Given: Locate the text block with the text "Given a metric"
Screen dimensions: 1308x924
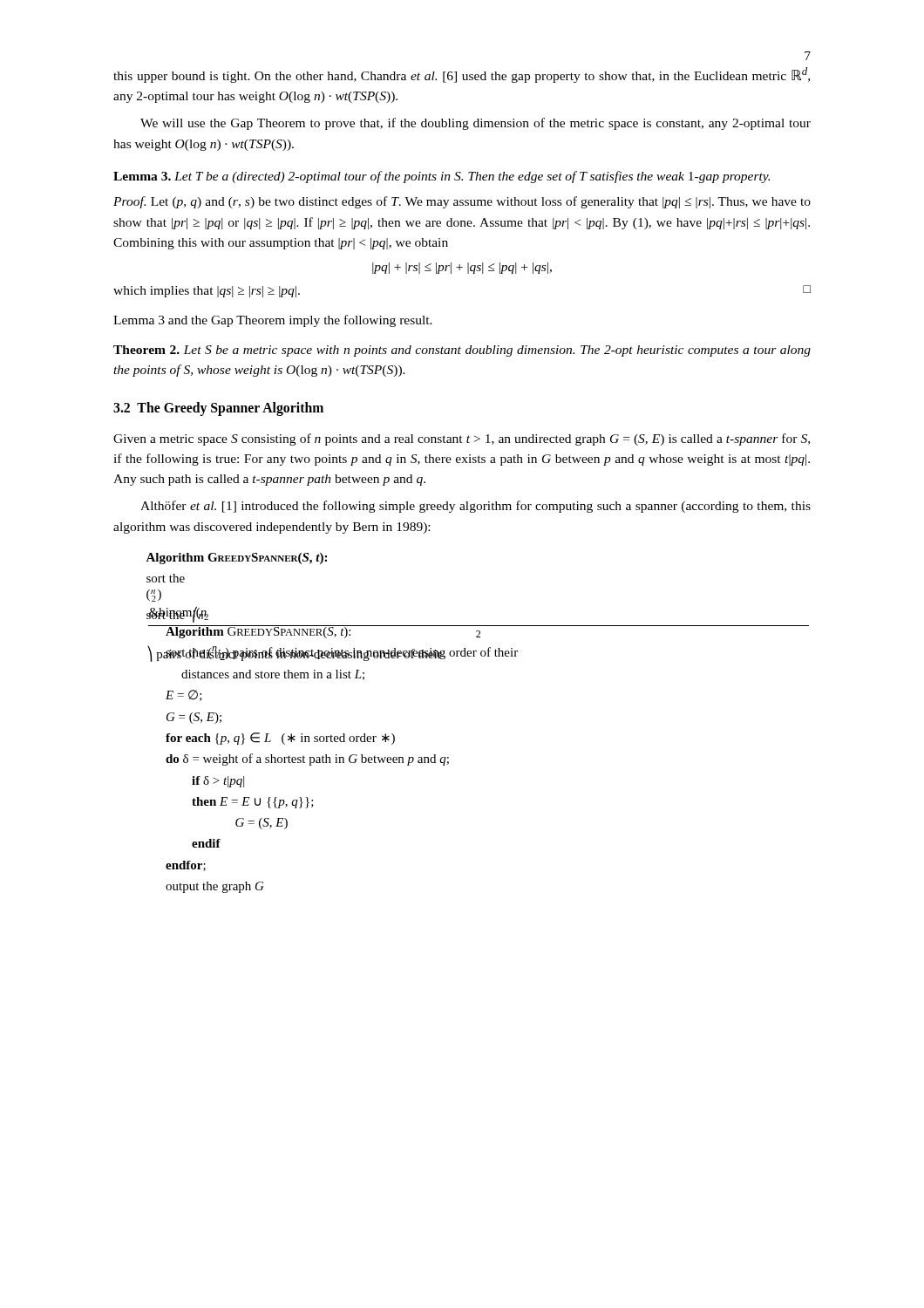Looking at the screenshot, I should (x=462, y=439).
